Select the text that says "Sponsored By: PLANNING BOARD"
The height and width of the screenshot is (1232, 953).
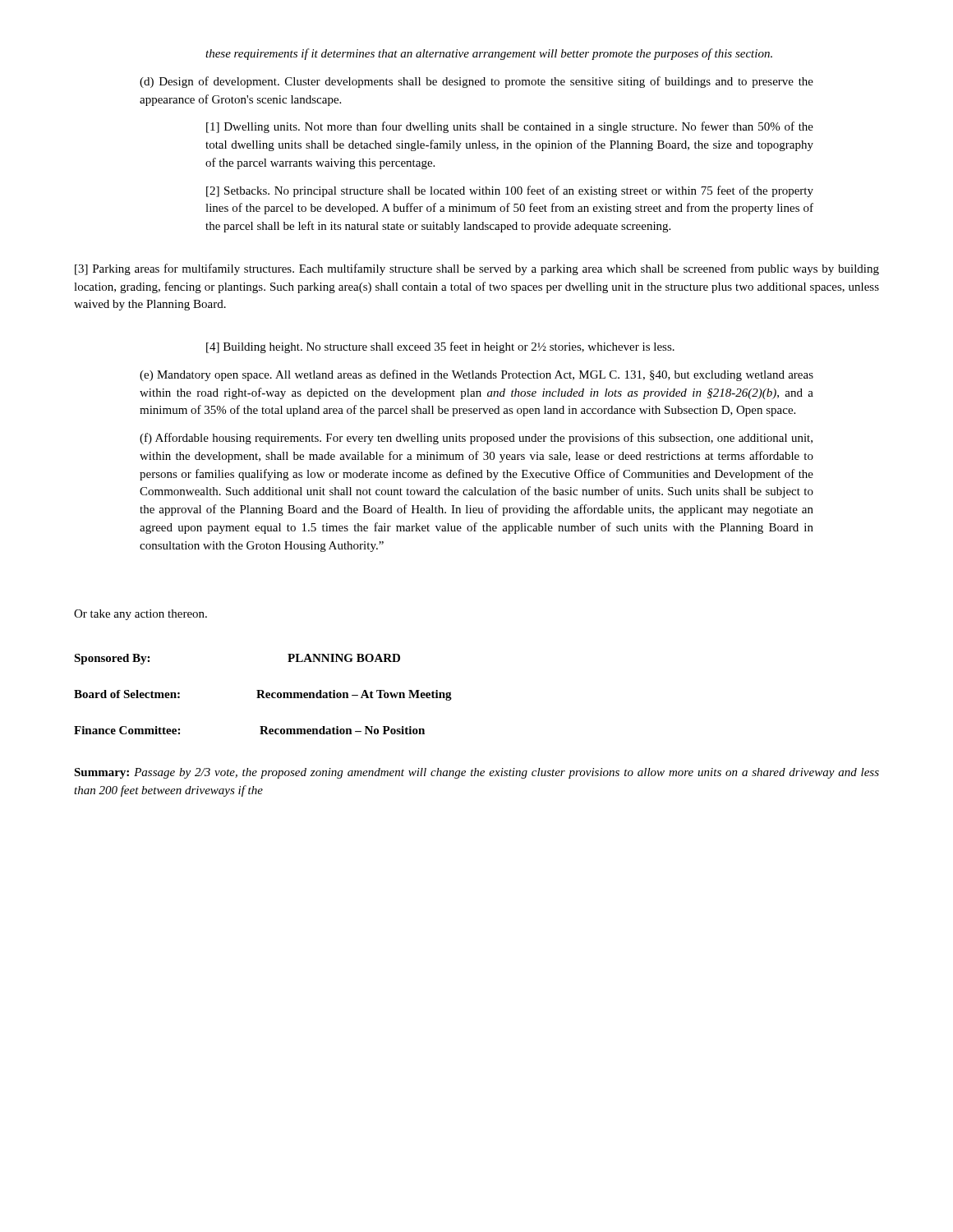tap(107, 659)
